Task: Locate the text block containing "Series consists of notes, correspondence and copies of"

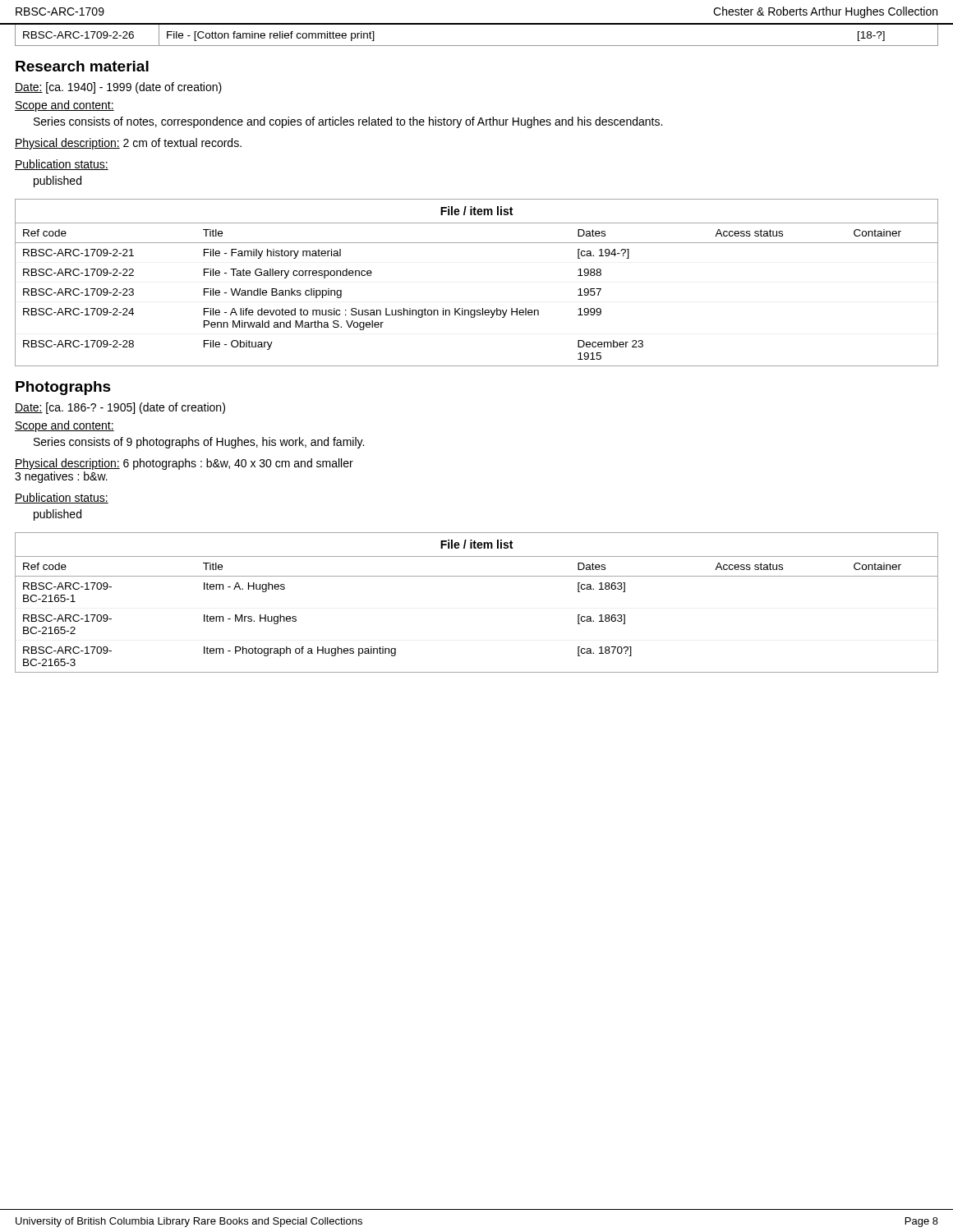Action: click(348, 122)
